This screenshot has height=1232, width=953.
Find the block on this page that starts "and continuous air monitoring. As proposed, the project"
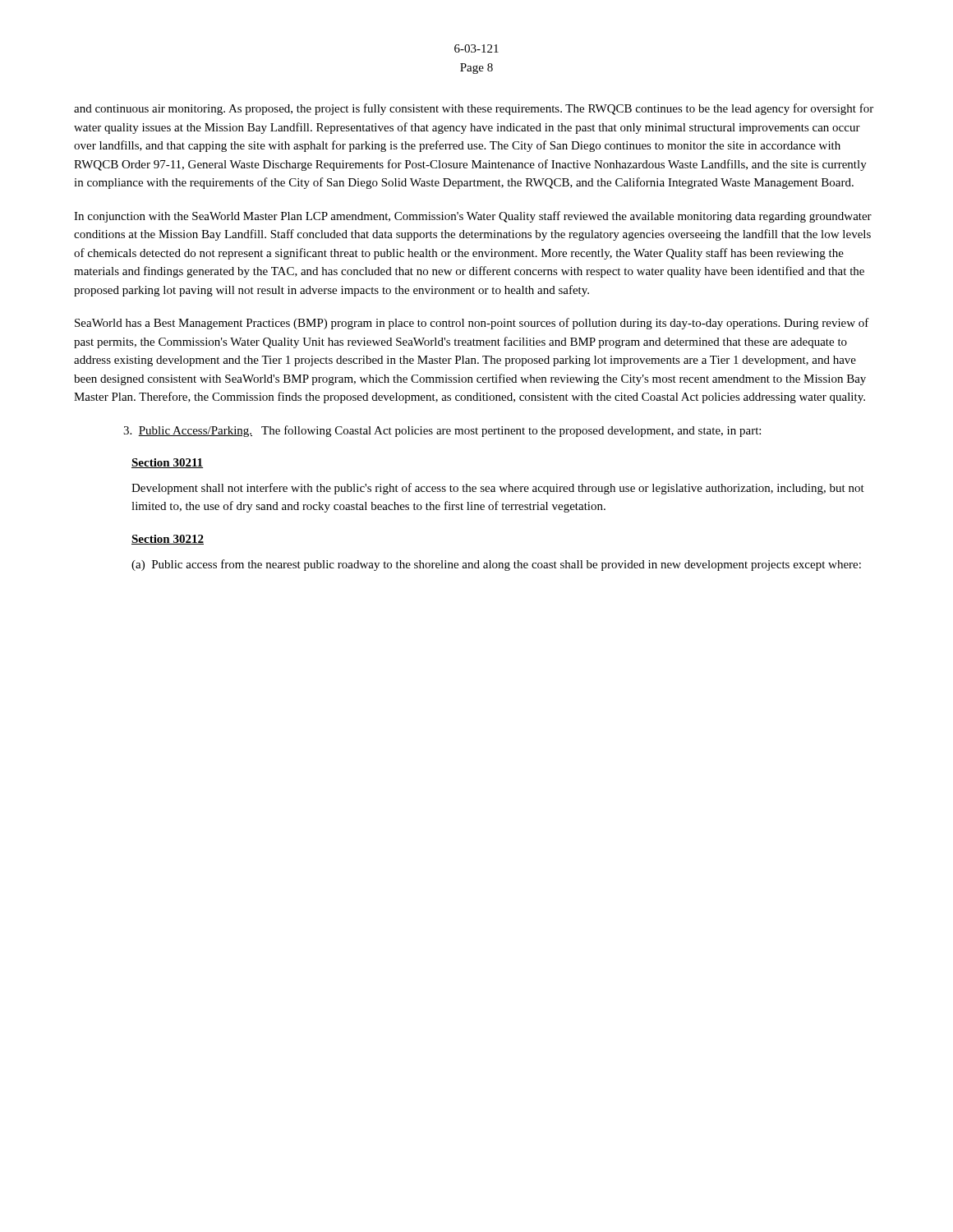pos(474,145)
